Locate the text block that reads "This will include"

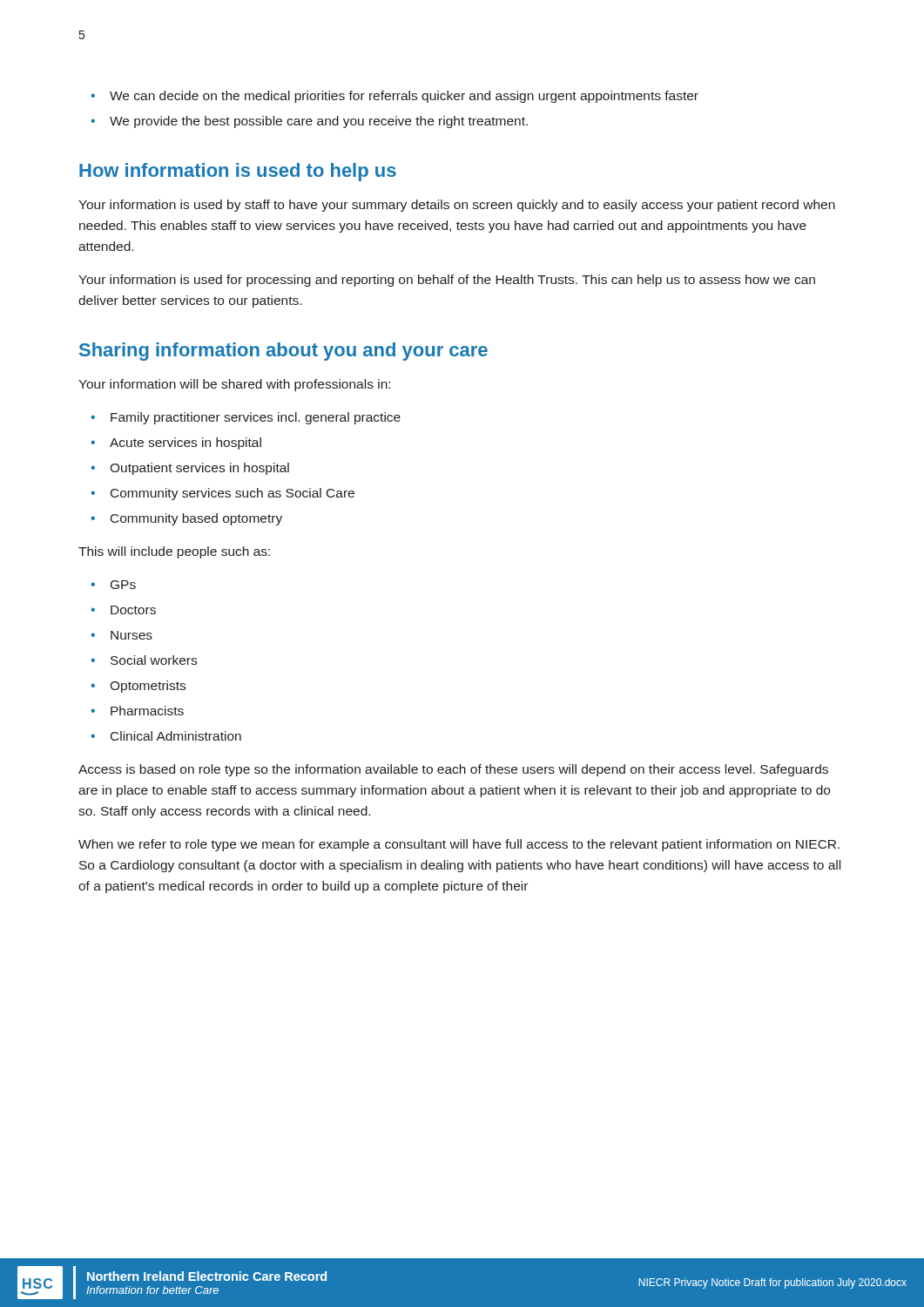pos(175,551)
